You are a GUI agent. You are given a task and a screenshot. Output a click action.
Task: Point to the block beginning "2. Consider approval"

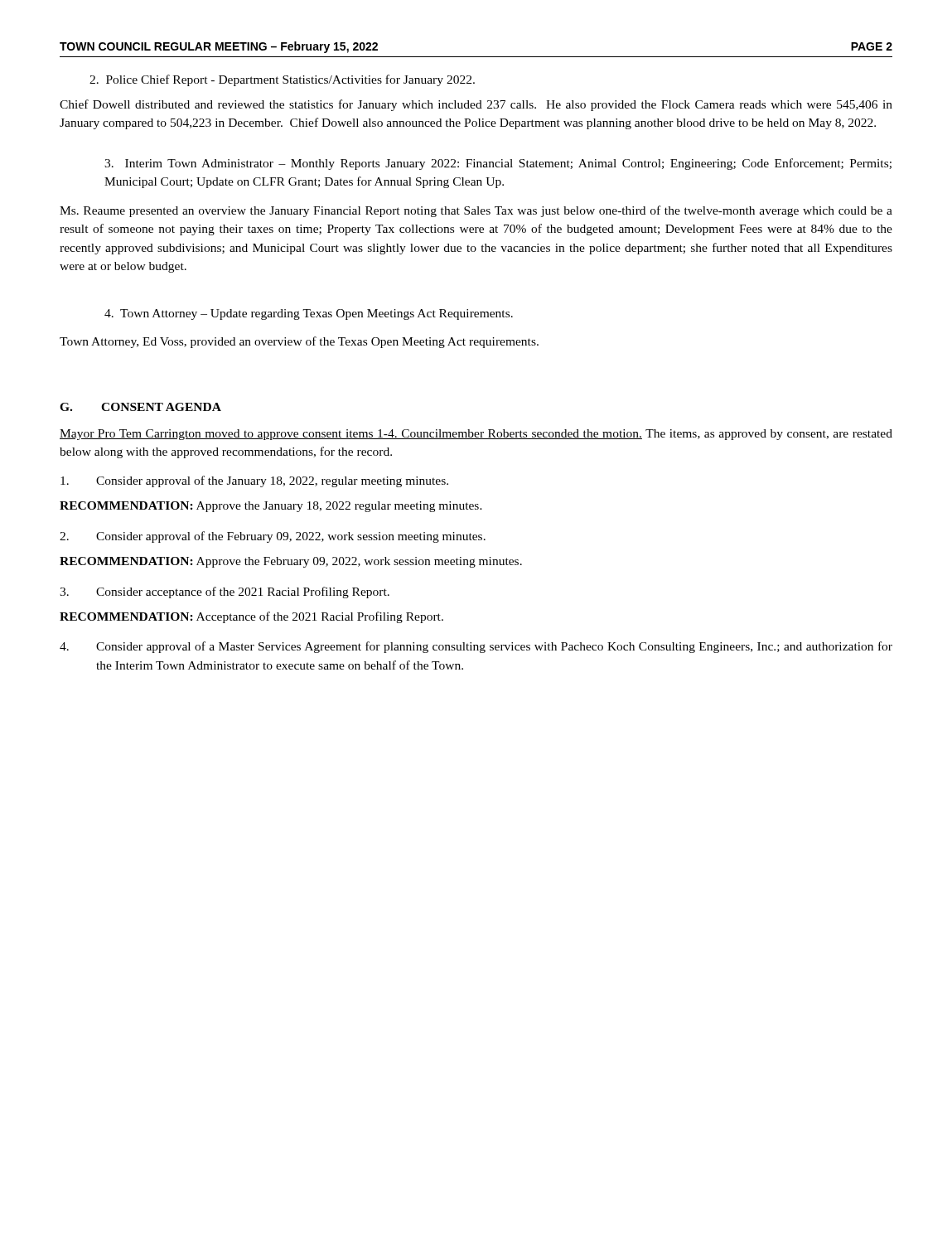(x=273, y=536)
